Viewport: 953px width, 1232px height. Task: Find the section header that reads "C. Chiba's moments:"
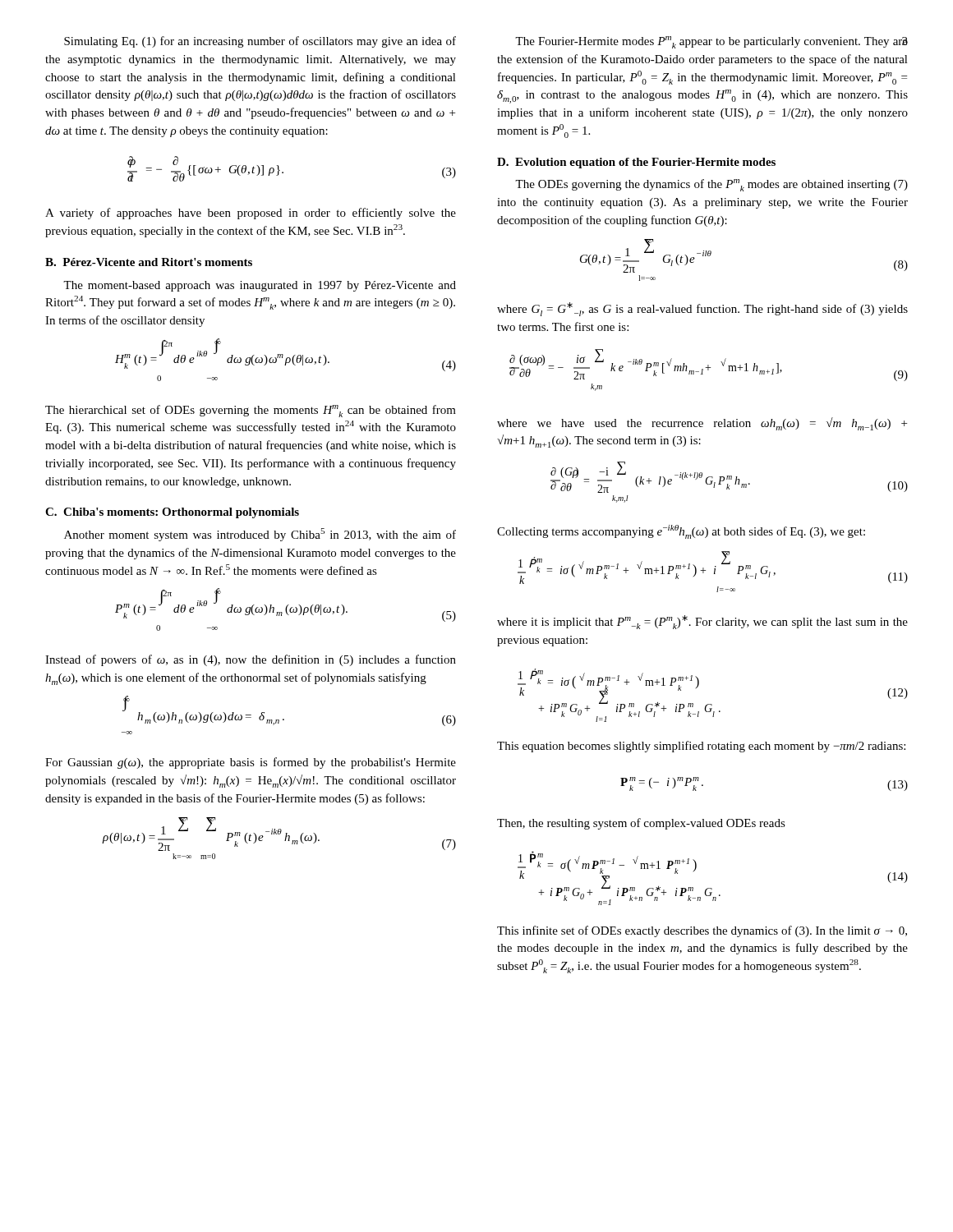(x=172, y=512)
